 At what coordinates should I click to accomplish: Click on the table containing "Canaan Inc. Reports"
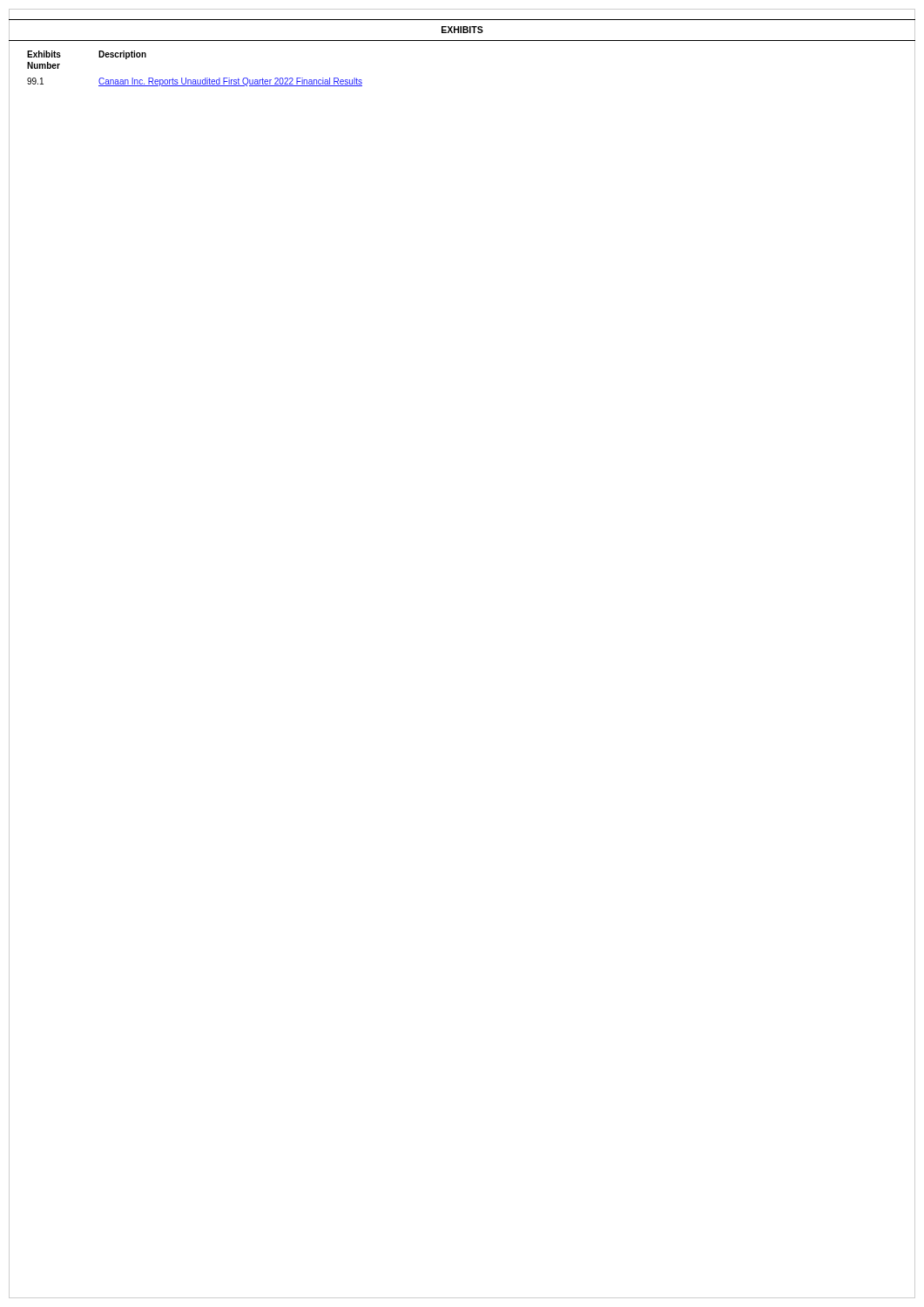point(462,68)
